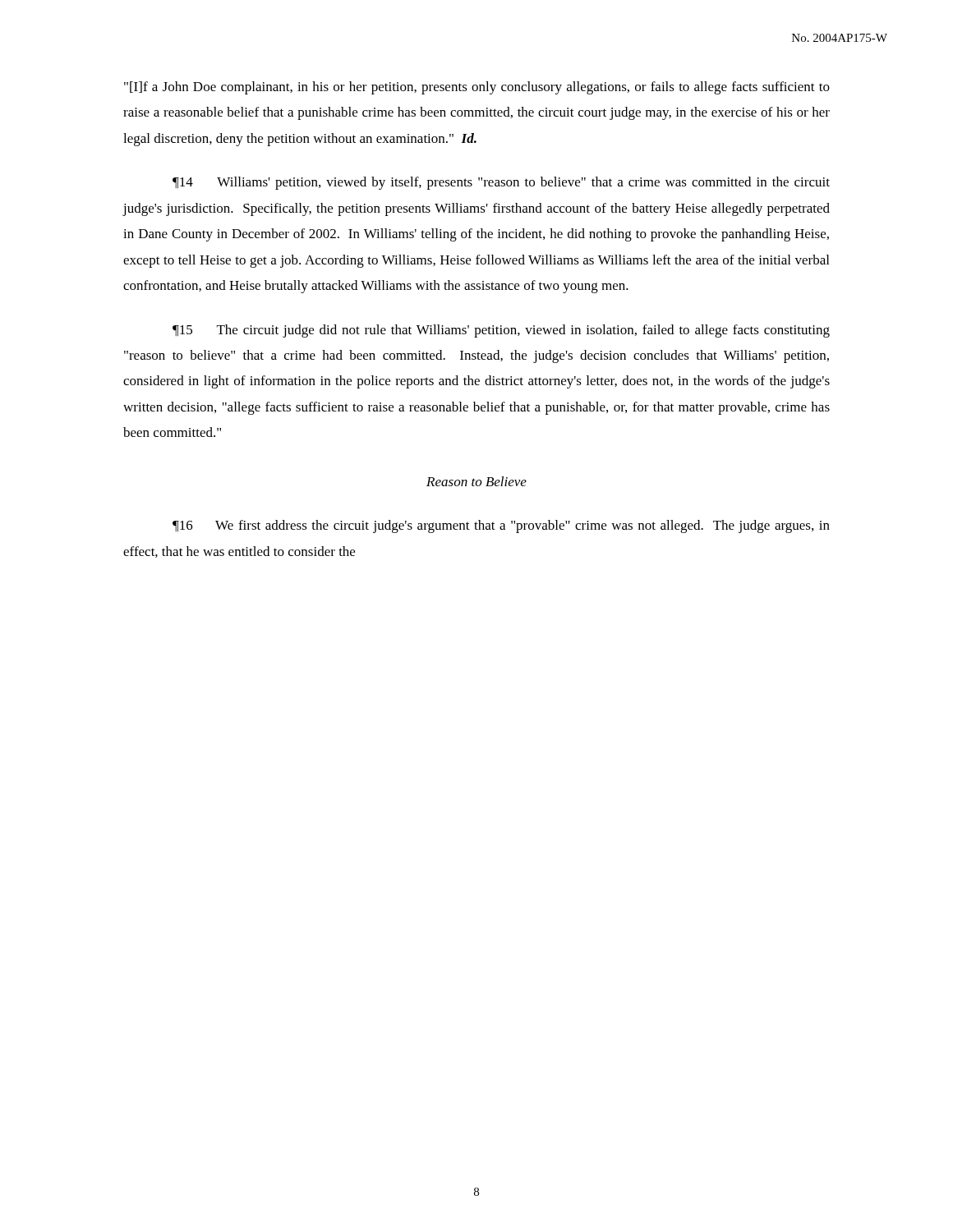
Task: Locate the block of text that opens with ""[I]f a John Doe complainant, in"
Action: [x=476, y=112]
